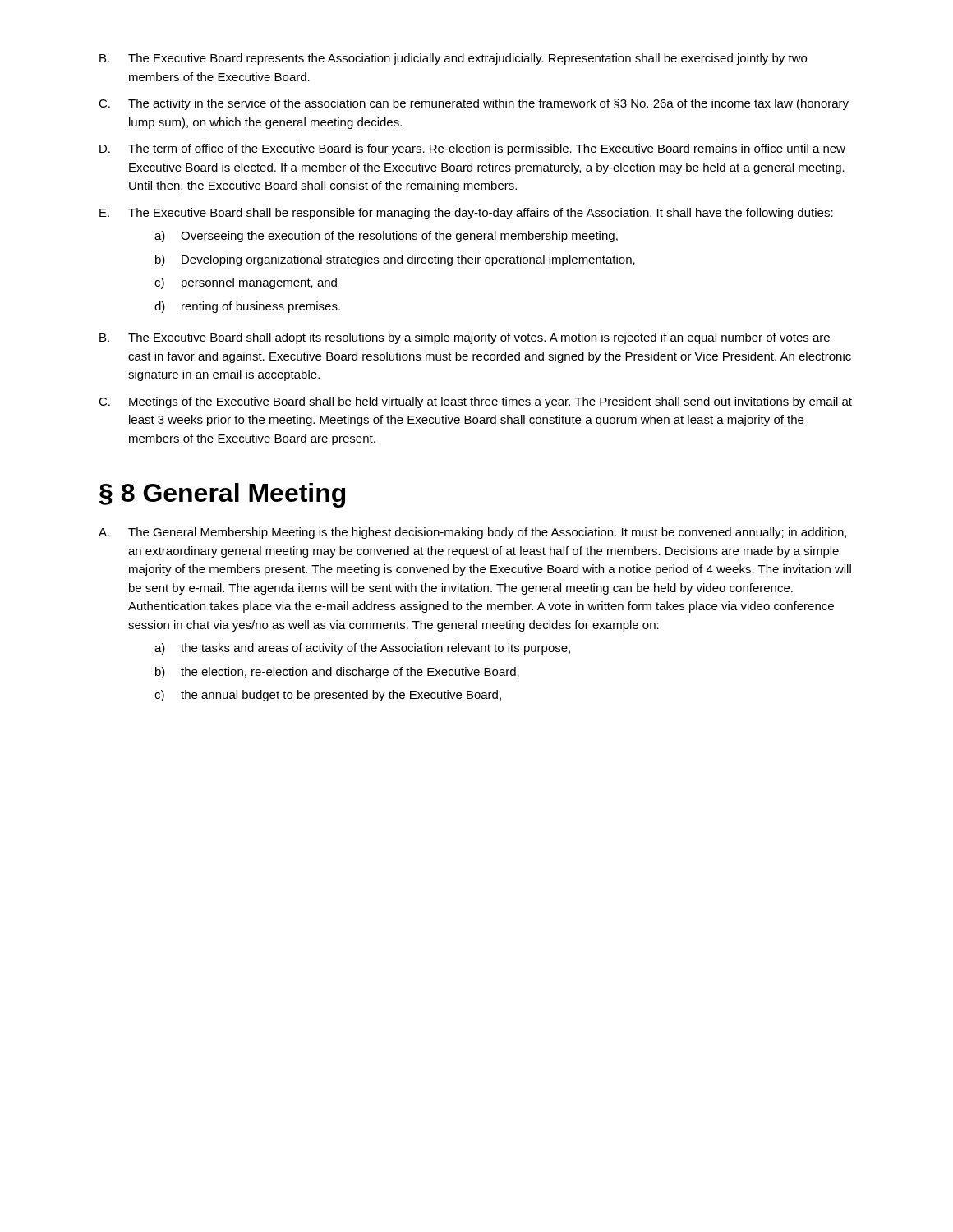
Task: Find the section header that reads "§ 8 General Meeting"
Action: tap(223, 493)
